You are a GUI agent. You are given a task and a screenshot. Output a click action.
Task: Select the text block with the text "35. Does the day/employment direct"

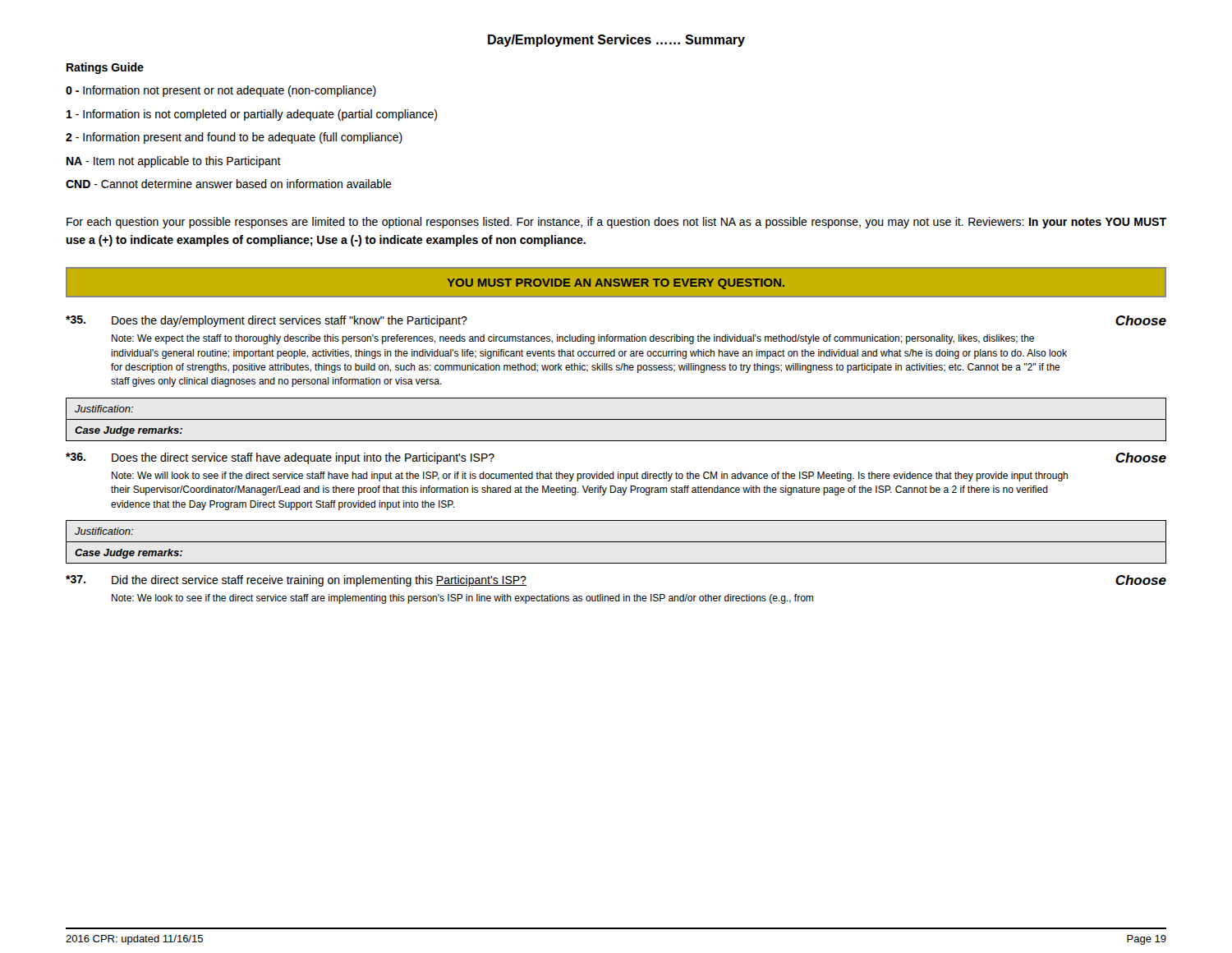click(616, 351)
